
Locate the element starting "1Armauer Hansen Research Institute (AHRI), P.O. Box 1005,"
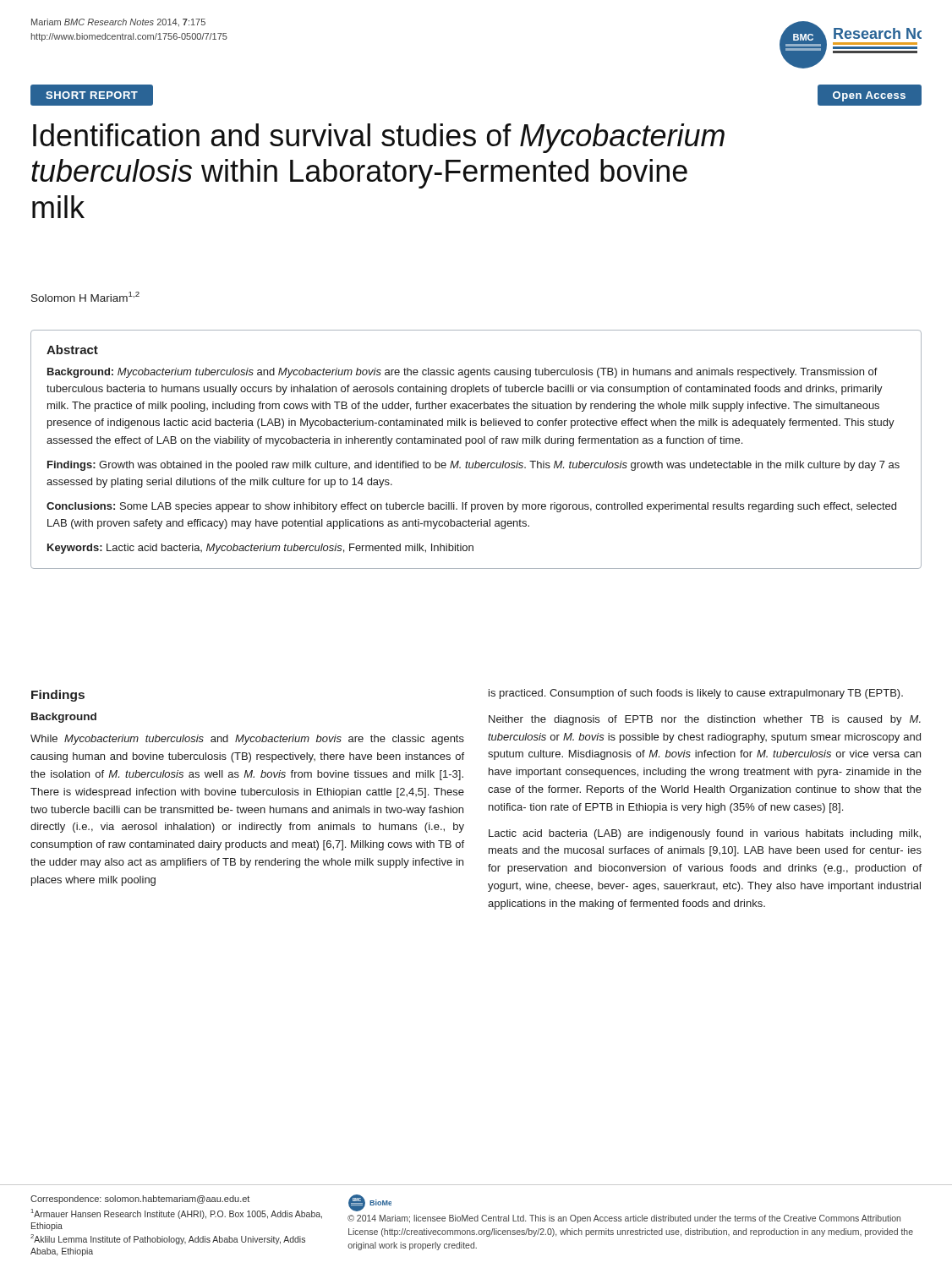177,1232
